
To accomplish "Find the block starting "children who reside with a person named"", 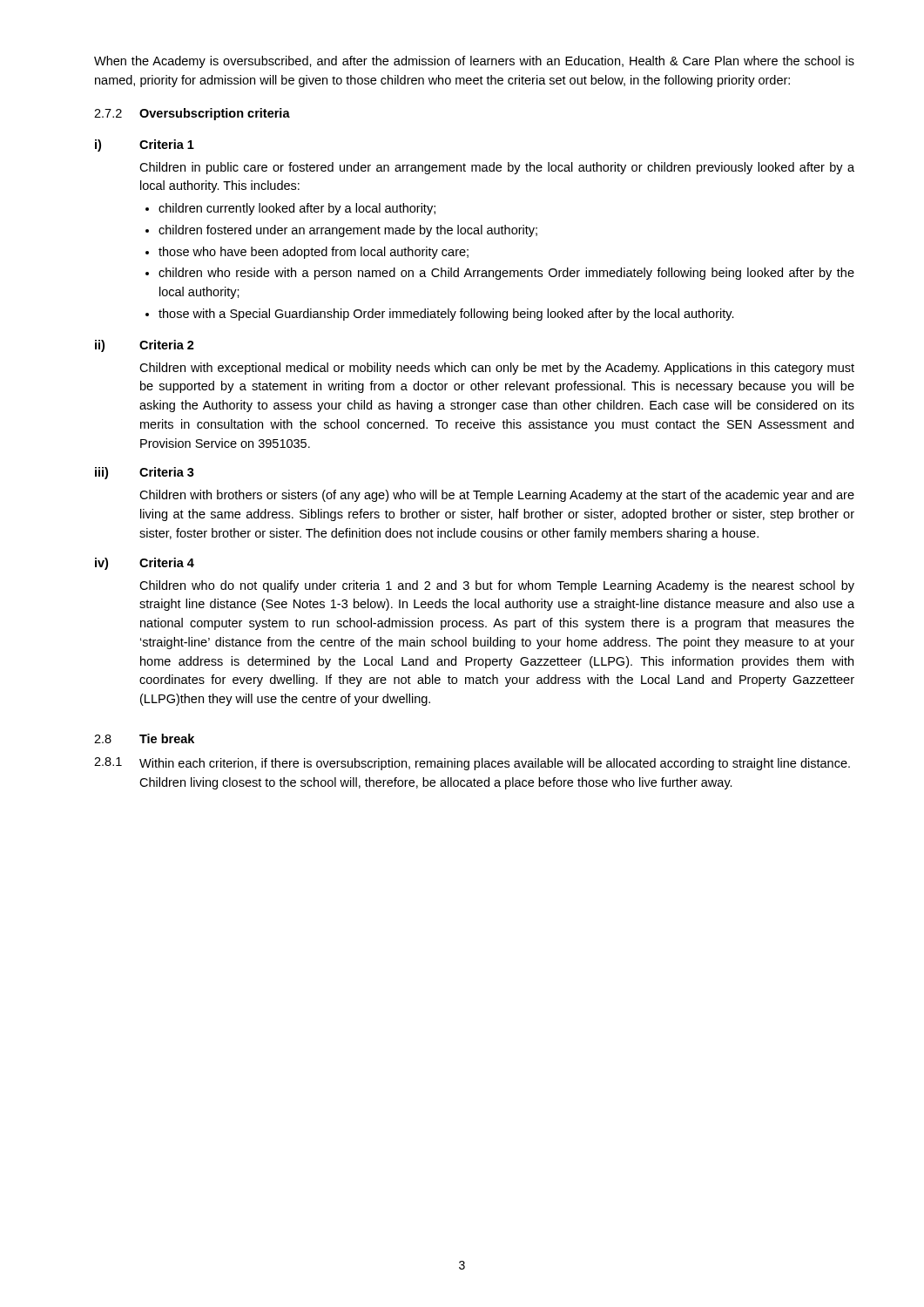I will 506,282.
